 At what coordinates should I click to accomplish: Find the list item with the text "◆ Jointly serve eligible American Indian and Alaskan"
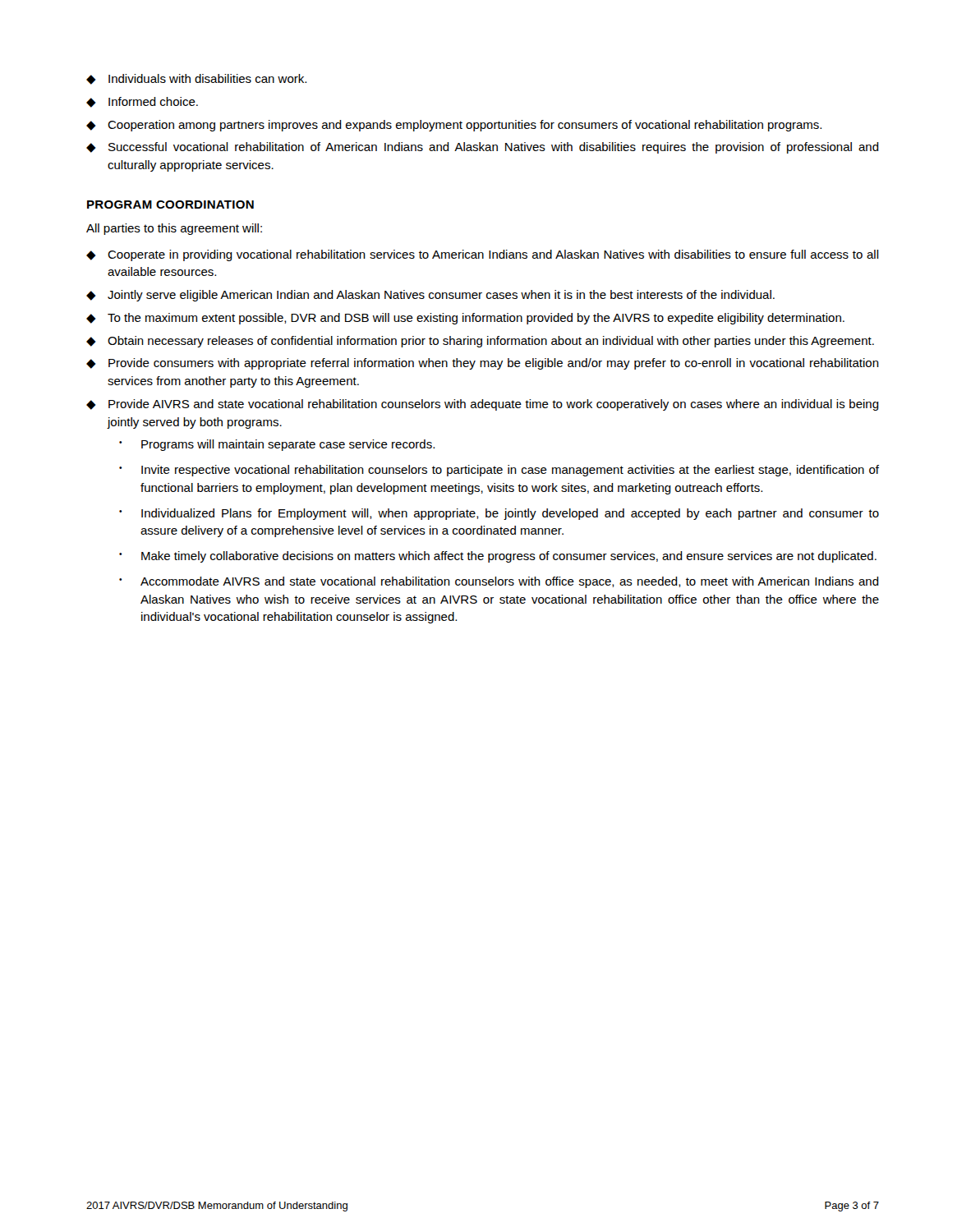point(483,295)
